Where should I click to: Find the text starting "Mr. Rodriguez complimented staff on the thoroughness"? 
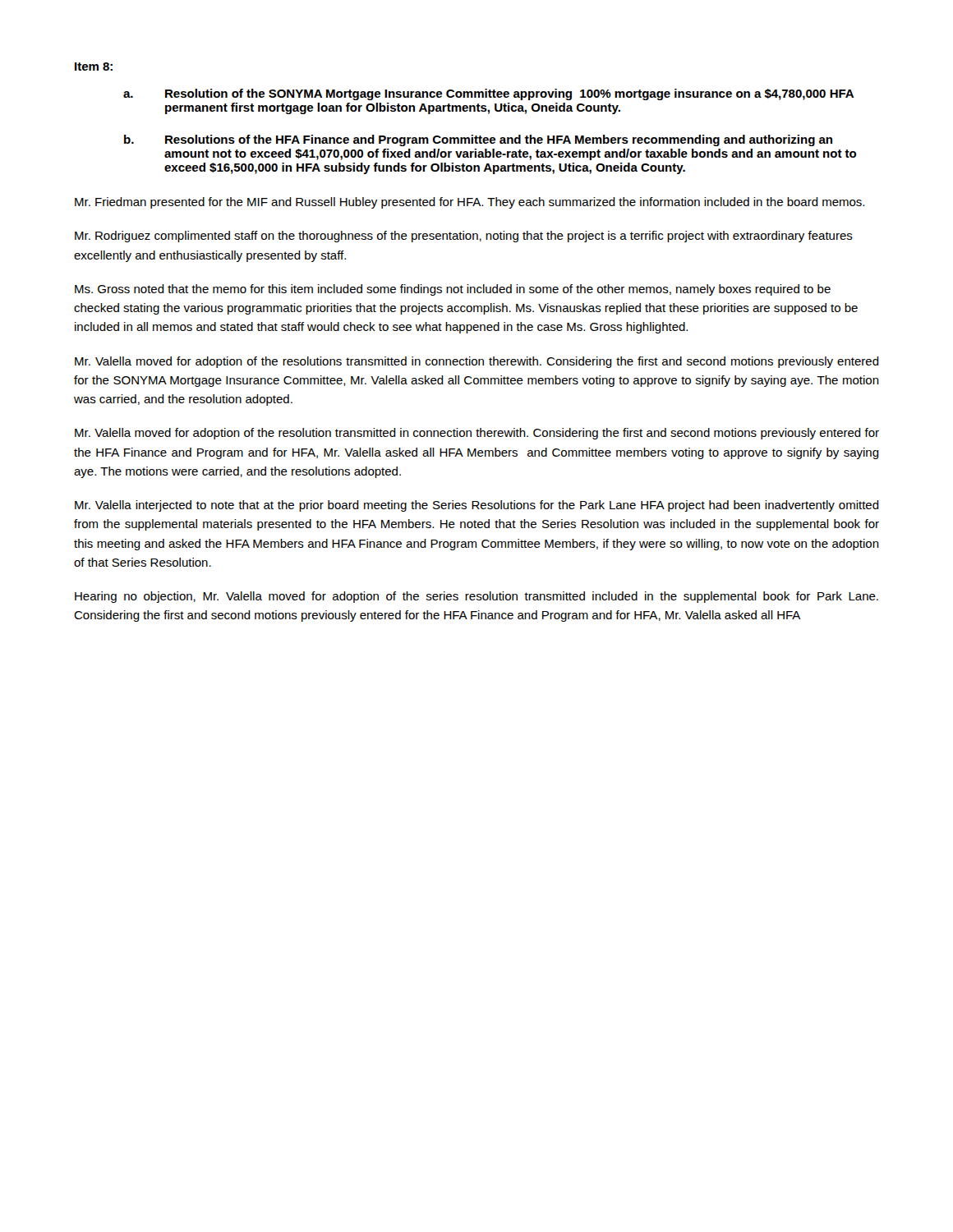pos(463,245)
